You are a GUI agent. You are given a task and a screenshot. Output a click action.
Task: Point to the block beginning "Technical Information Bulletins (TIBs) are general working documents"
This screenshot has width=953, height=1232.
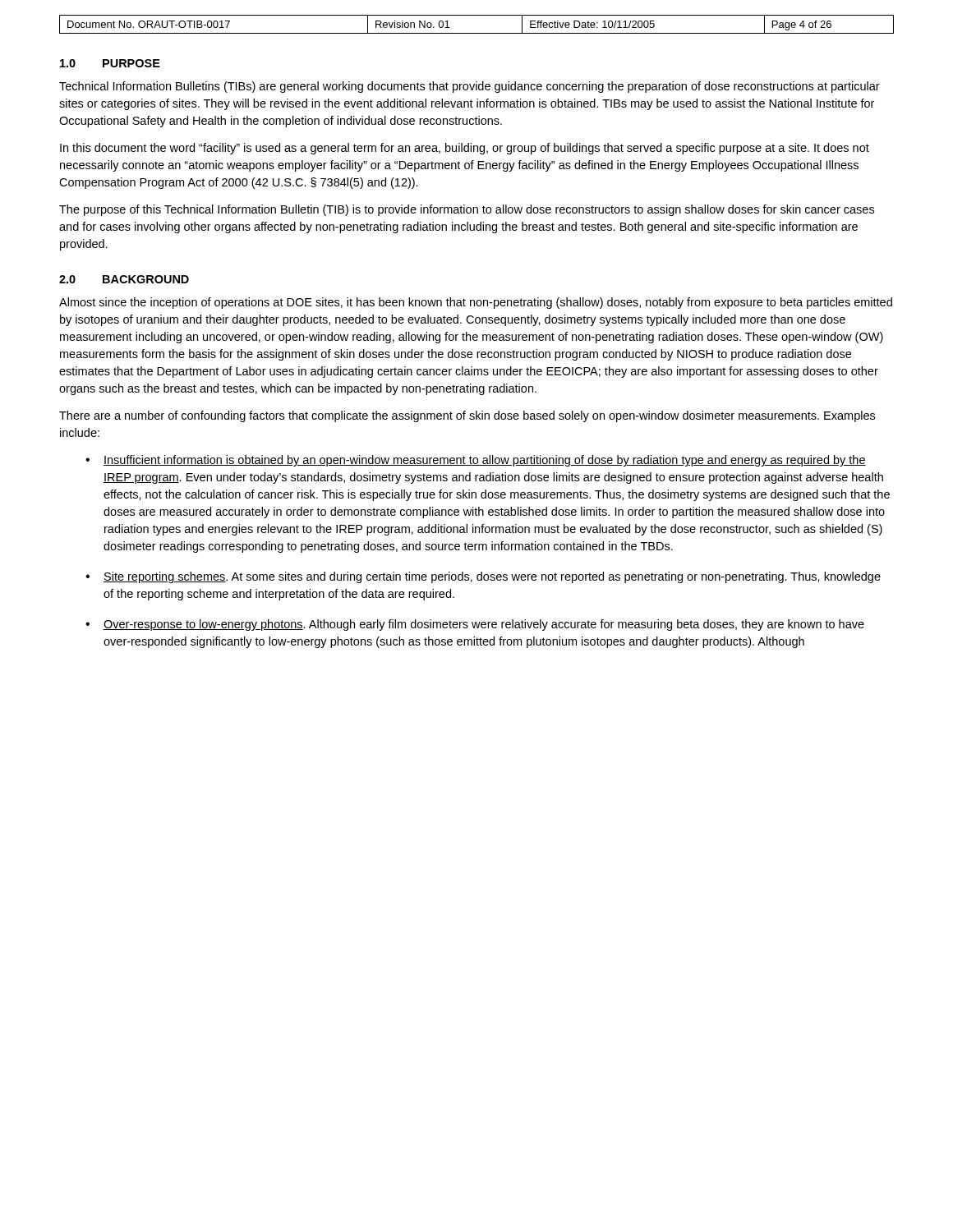click(469, 104)
